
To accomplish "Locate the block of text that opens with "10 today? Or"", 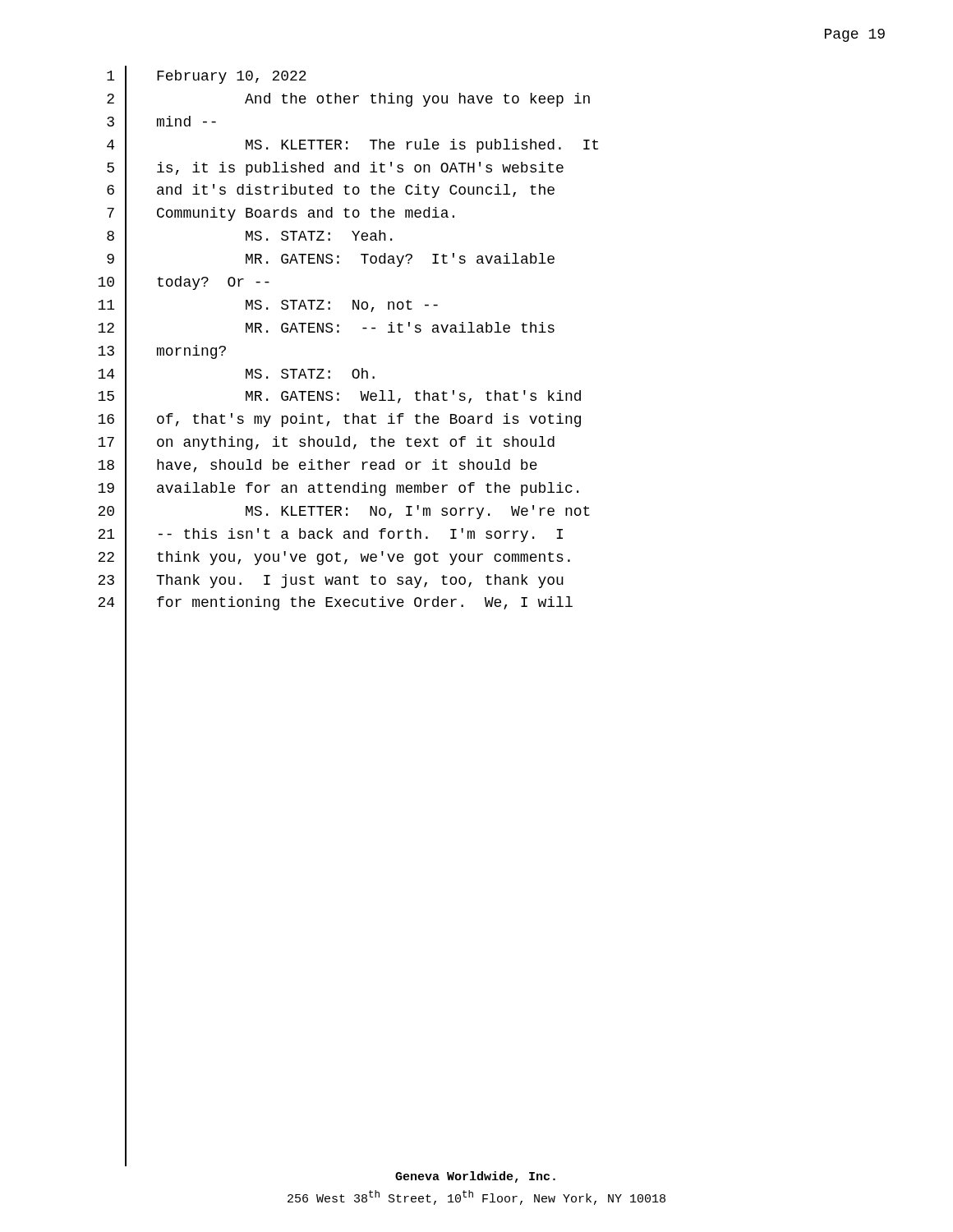I will pyautogui.click(x=184, y=283).
